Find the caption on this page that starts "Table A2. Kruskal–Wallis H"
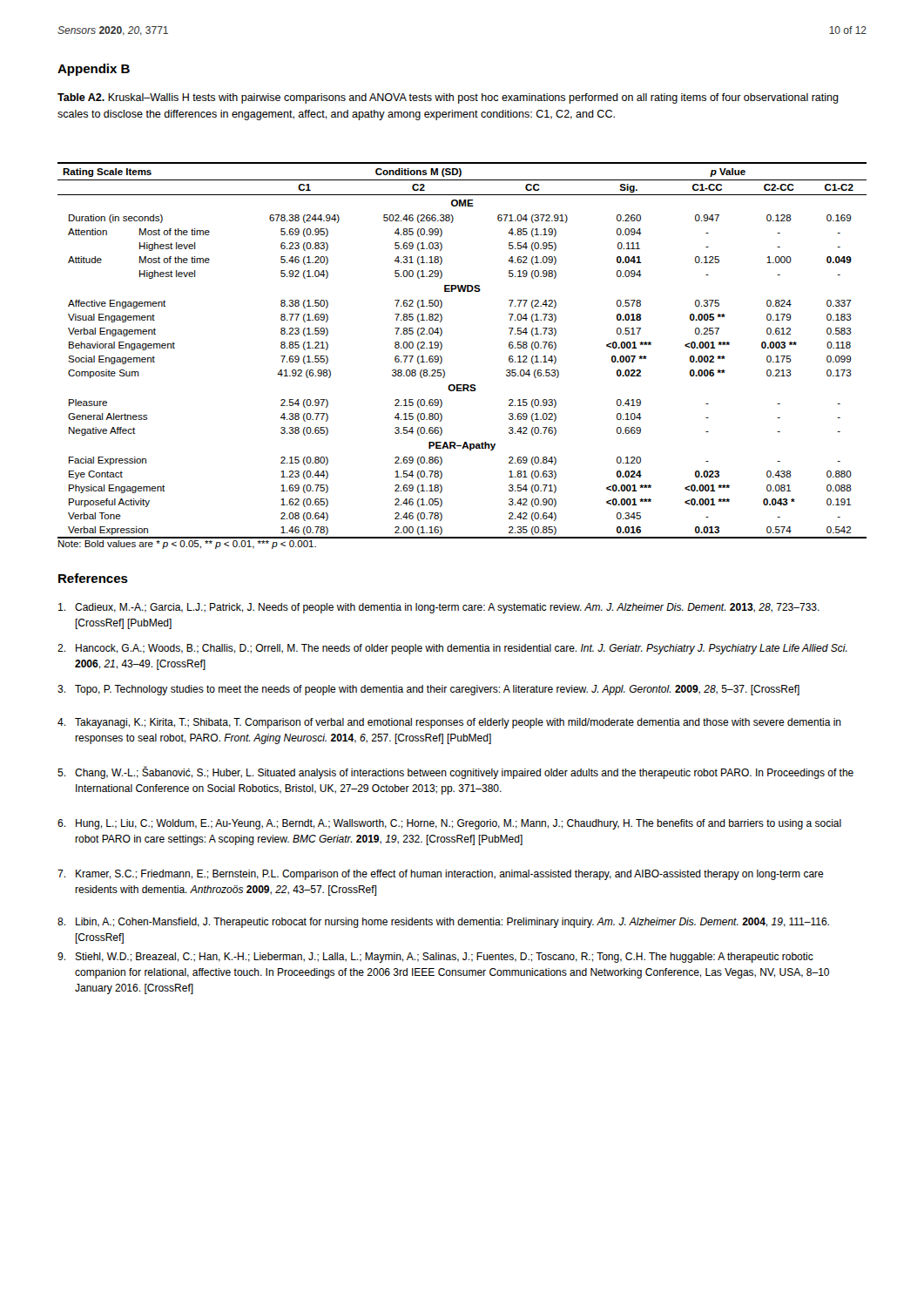The width and height of the screenshot is (924, 1307). click(448, 106)
